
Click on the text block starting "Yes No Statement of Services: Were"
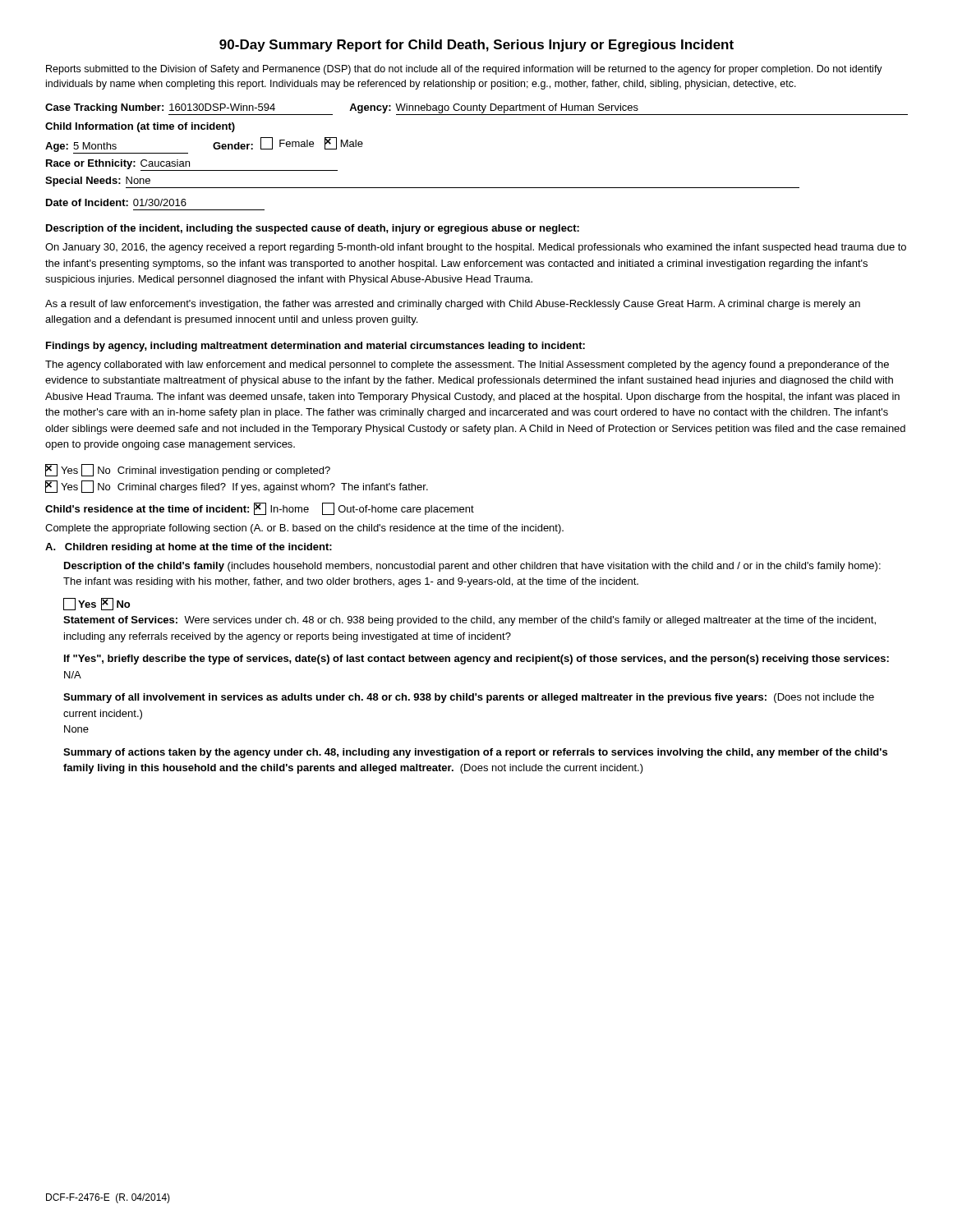(x=486, y=620)
